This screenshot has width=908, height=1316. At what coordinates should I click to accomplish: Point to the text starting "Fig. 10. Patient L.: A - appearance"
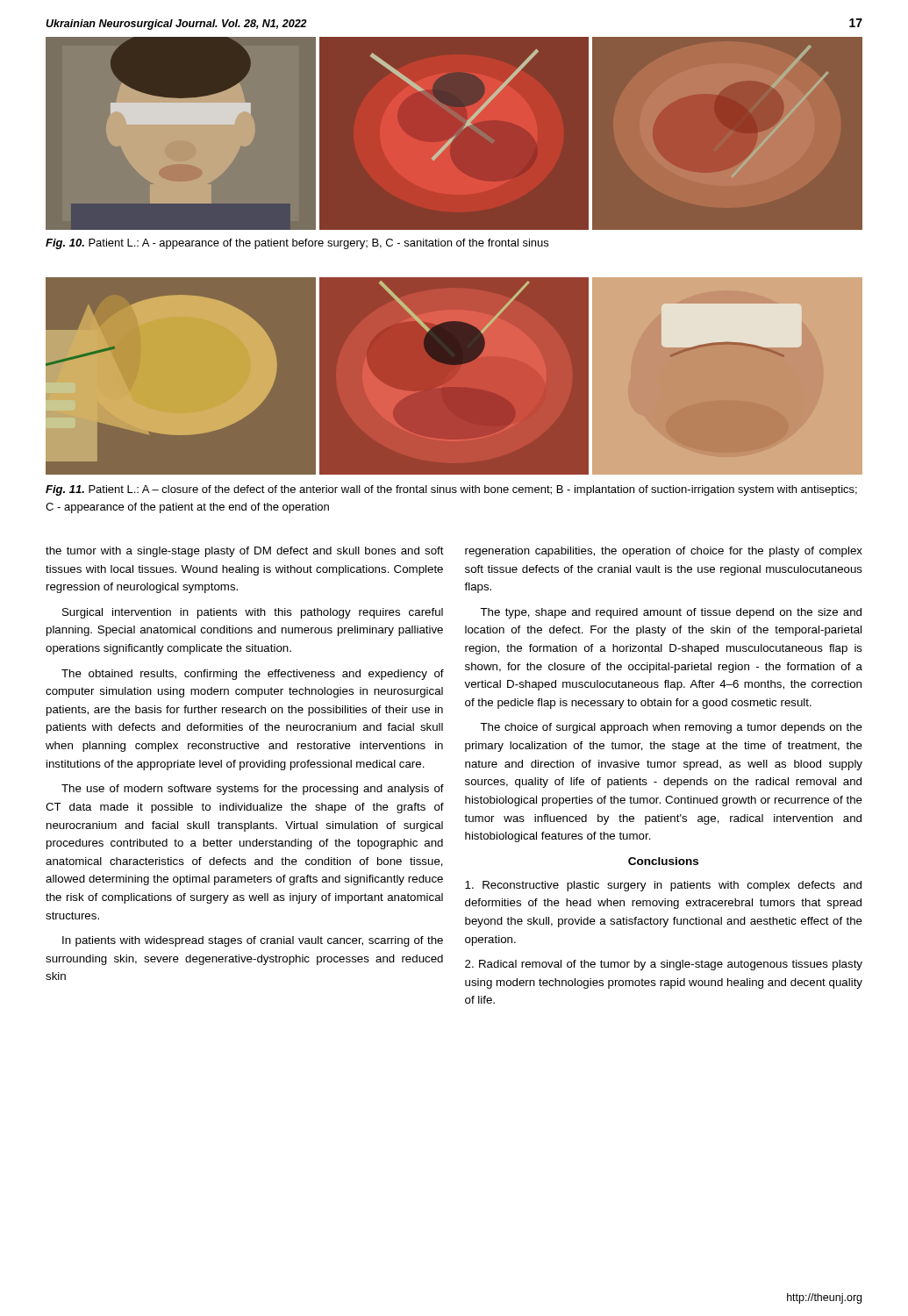click(297, 243)
